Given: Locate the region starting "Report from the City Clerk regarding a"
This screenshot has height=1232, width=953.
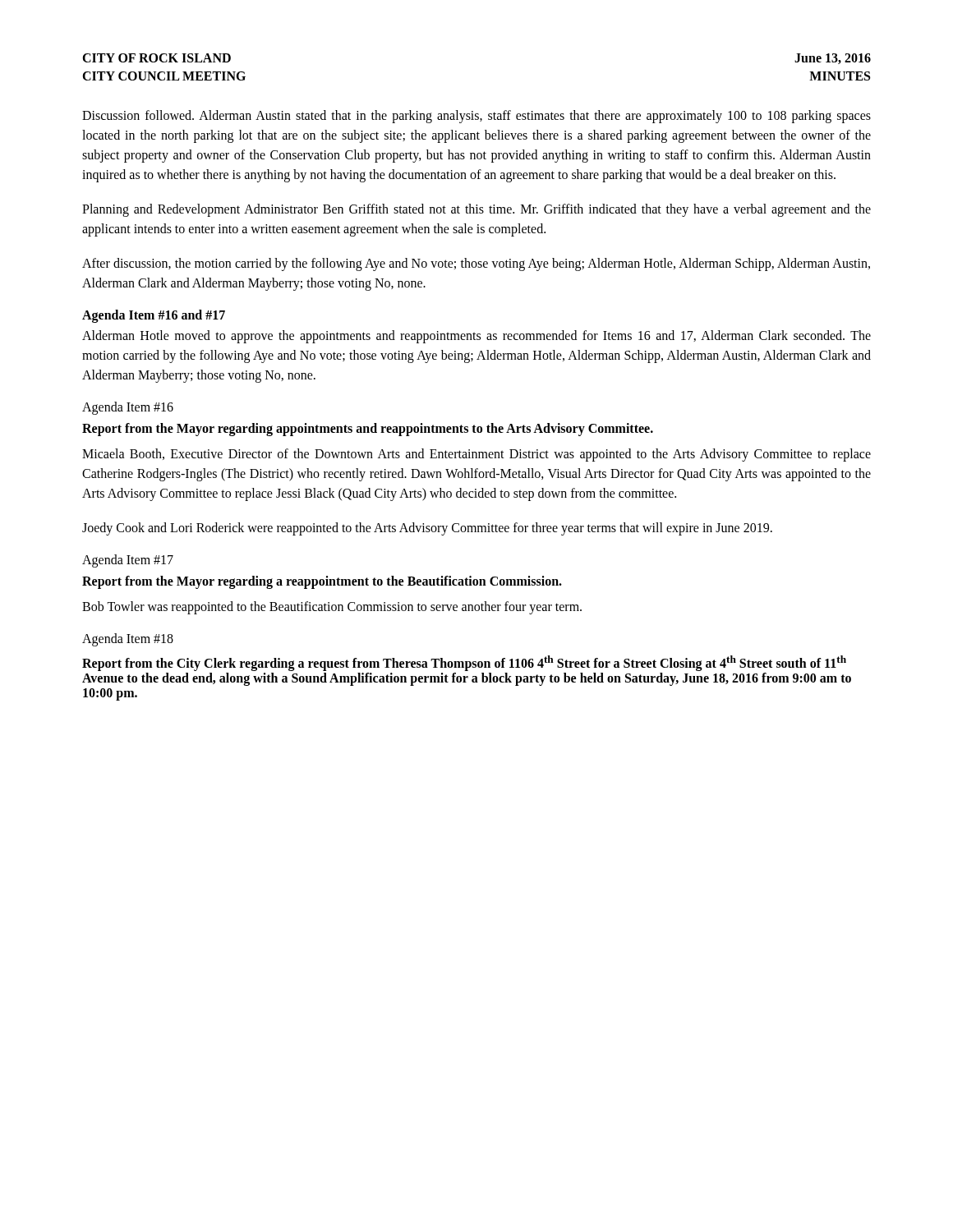Looking at the screenshot, I should coord(467,676).
